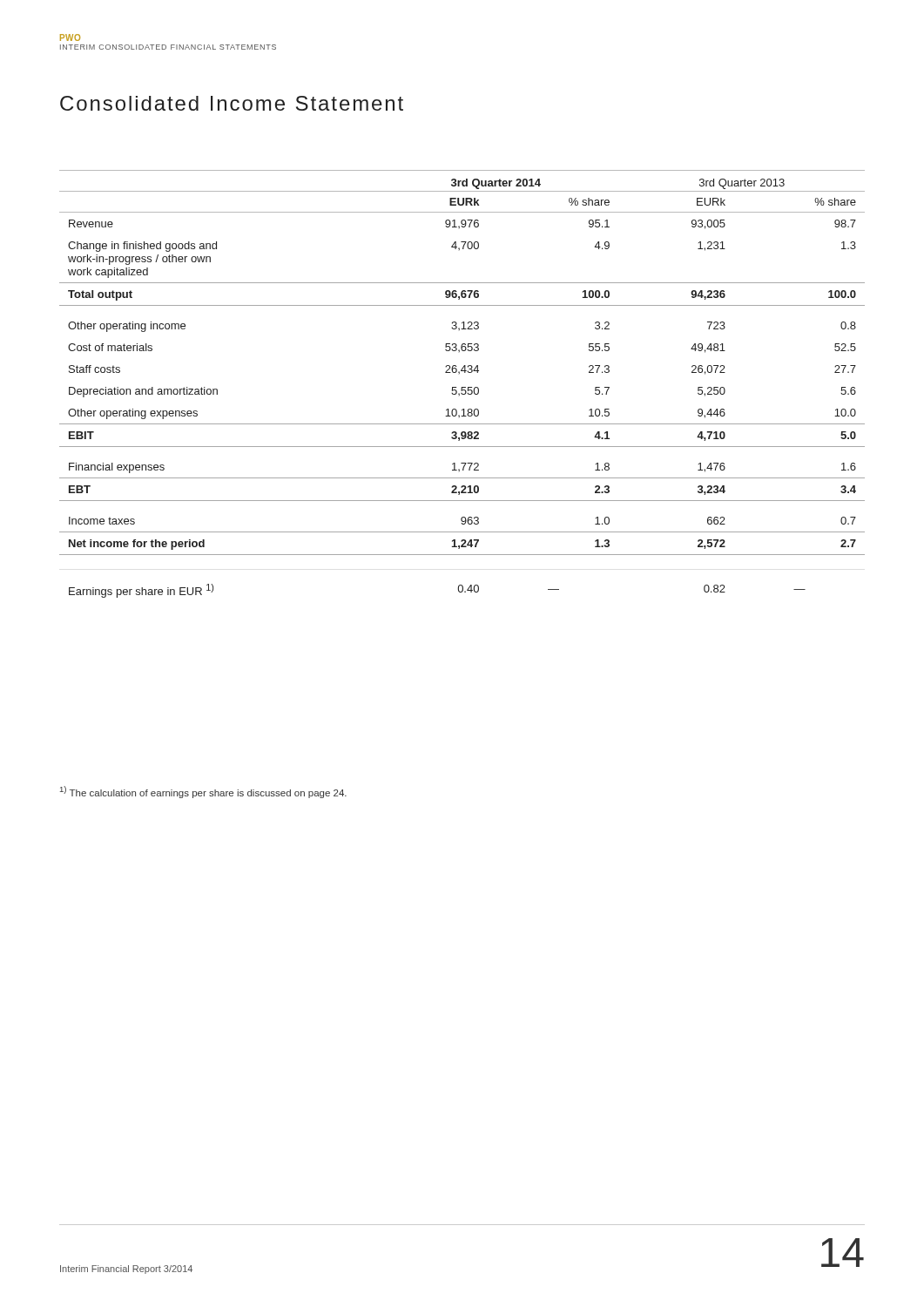Locate the table
Screen dimensions: 1307x924
coord(462,390)
